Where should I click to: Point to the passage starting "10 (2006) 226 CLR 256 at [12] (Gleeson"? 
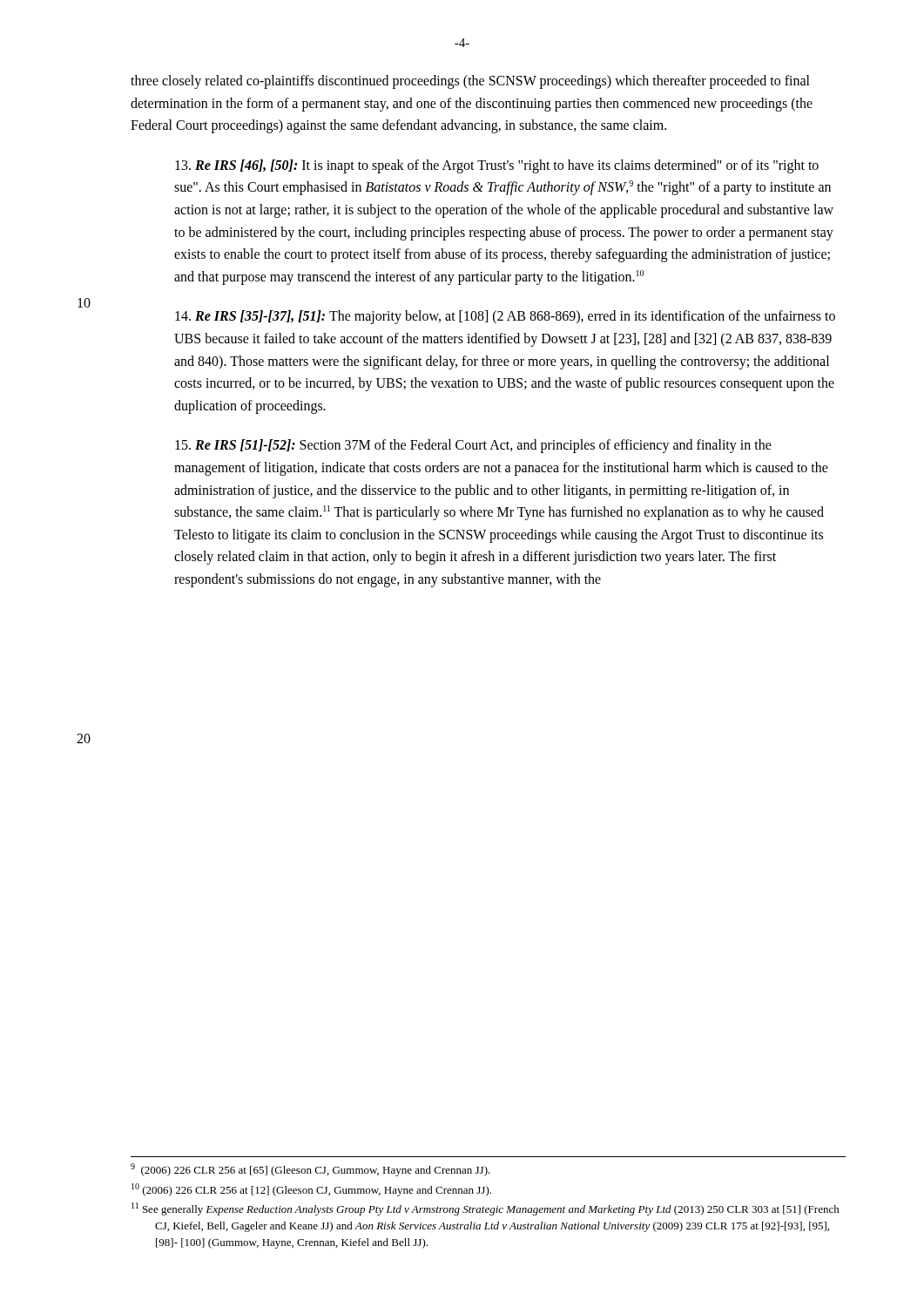[311, 1189]
